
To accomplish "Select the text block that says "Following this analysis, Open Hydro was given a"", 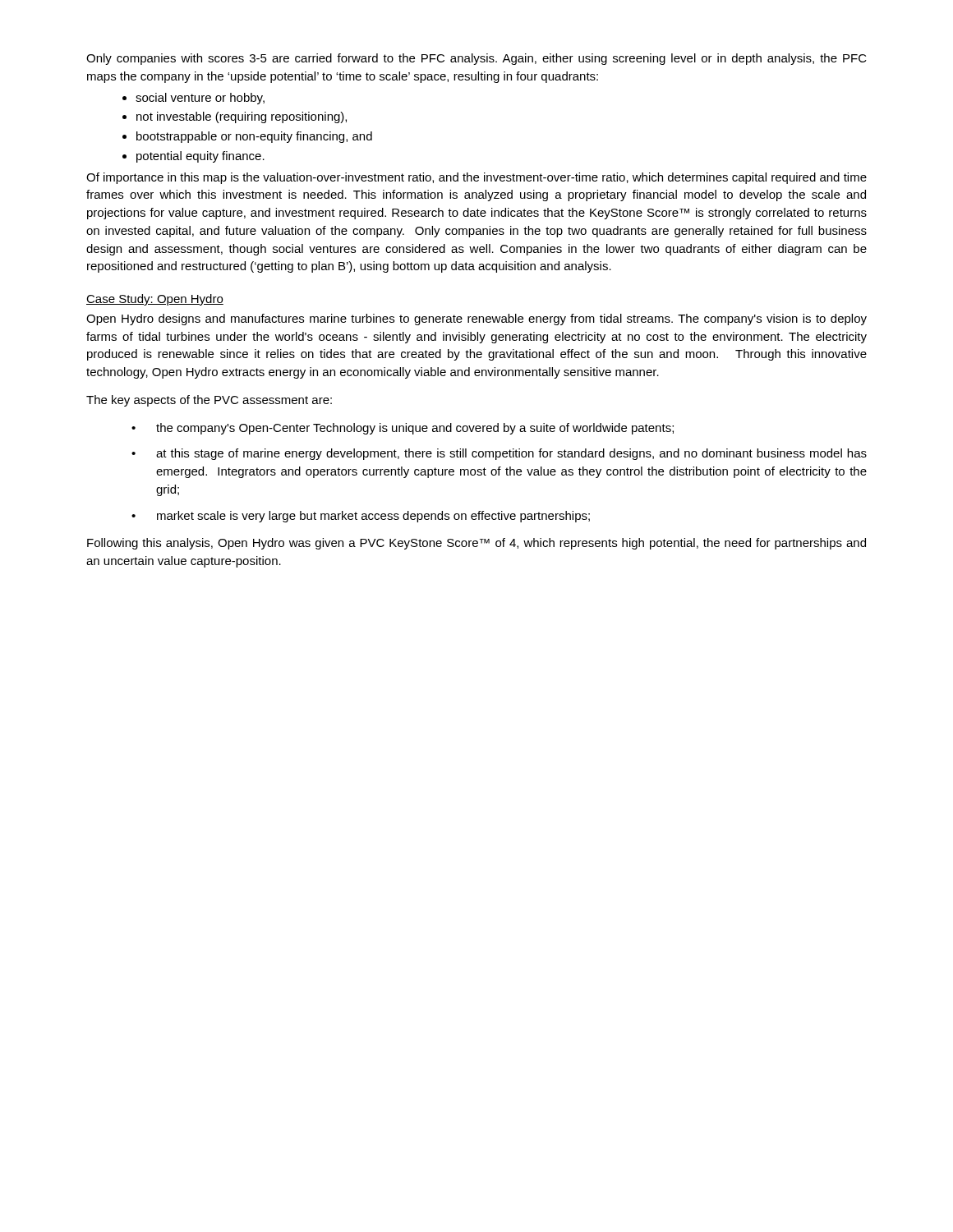I will (x=476, y=552).
